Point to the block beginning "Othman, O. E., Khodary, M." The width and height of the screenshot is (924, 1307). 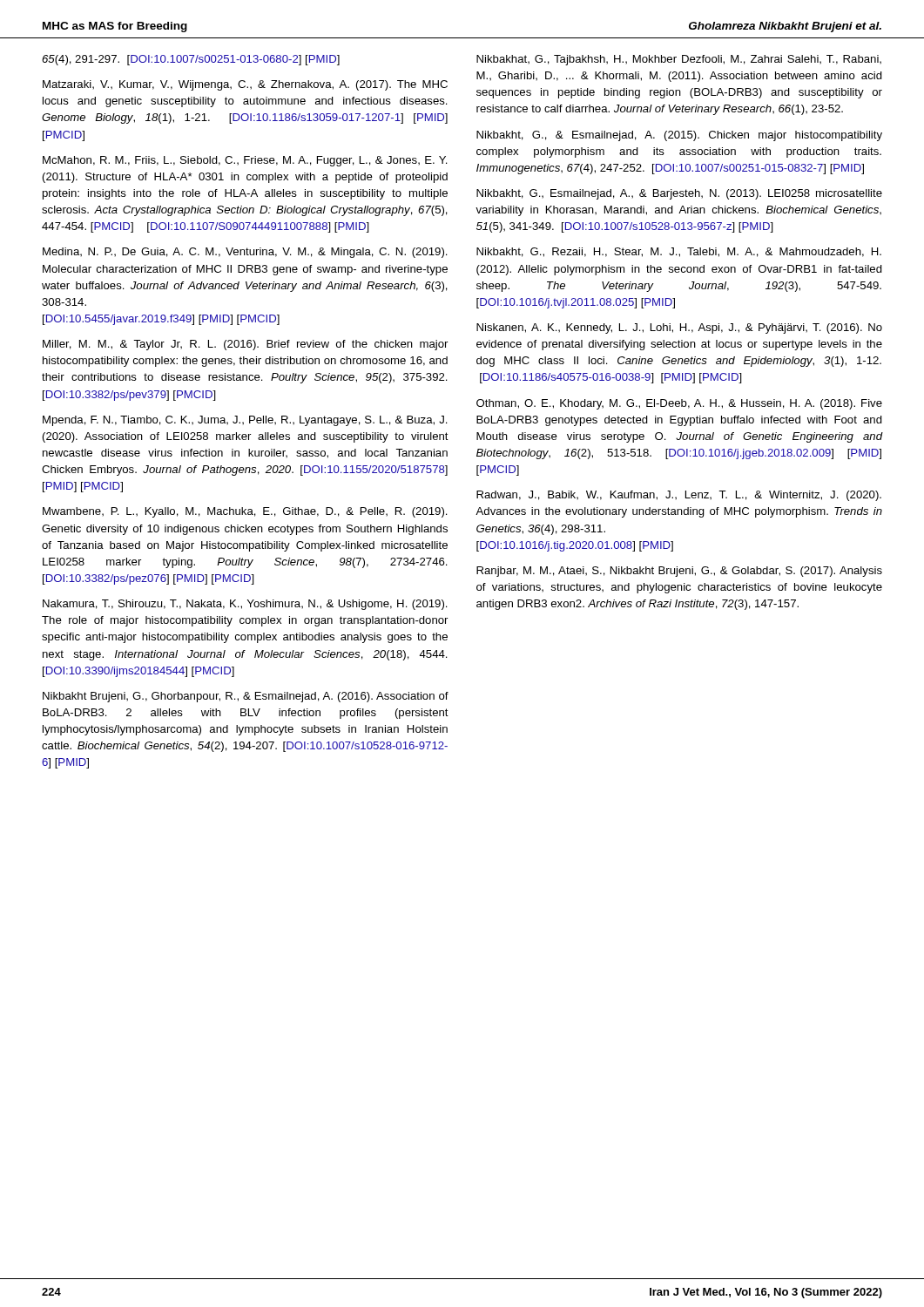(x=679, y=436)
